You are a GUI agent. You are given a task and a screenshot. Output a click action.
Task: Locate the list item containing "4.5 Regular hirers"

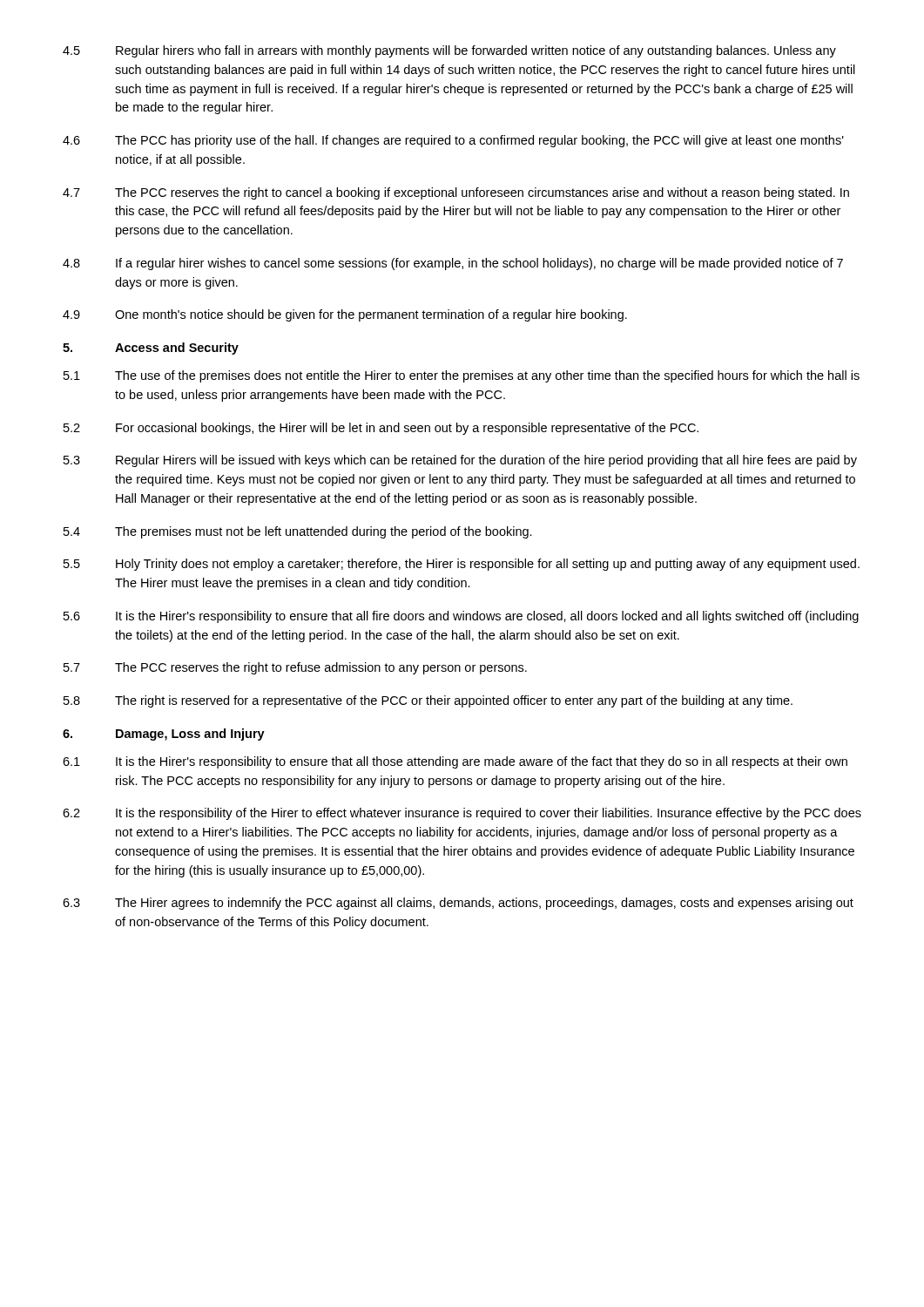point(462,80)
